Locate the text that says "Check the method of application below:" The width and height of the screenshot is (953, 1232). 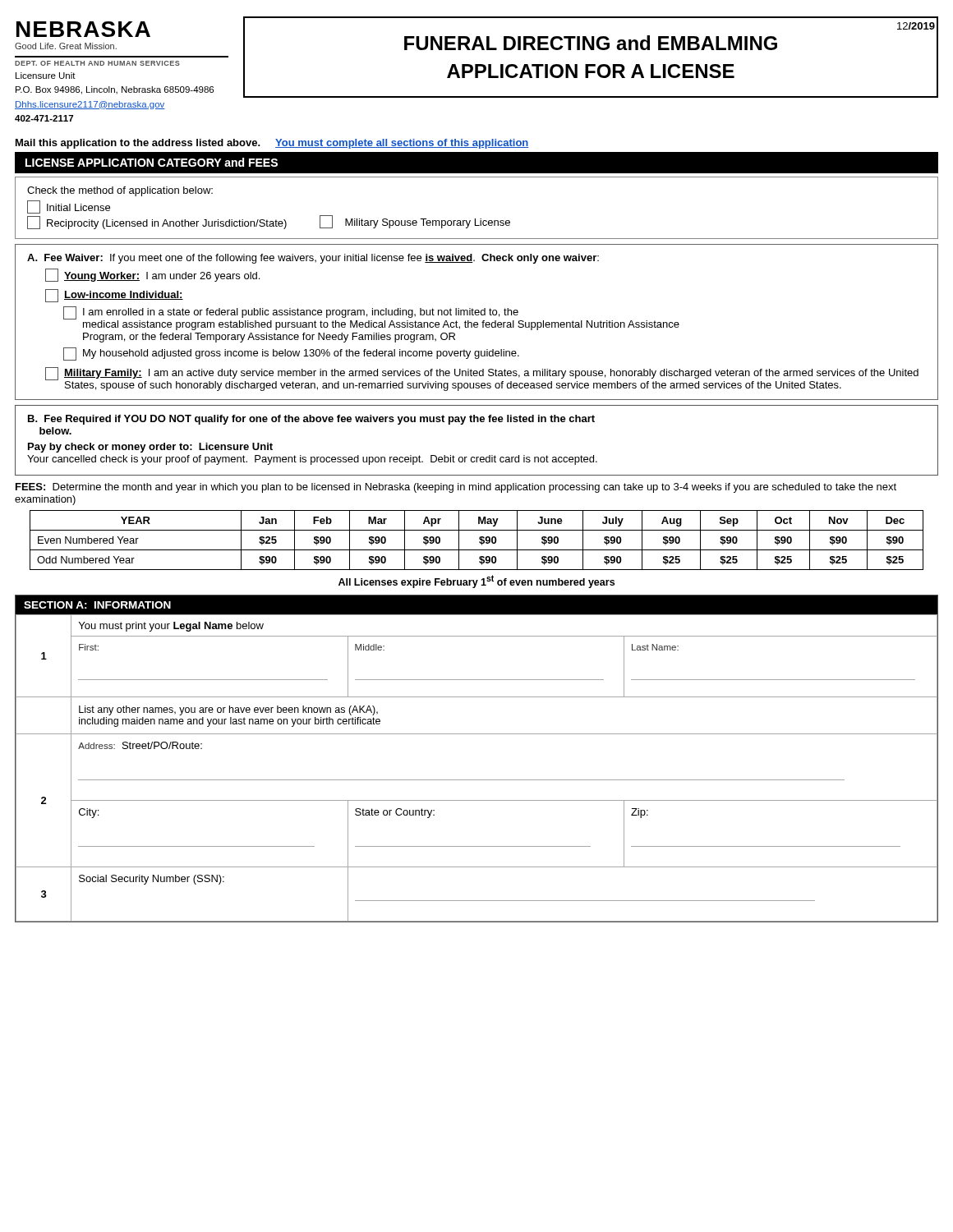120,190
